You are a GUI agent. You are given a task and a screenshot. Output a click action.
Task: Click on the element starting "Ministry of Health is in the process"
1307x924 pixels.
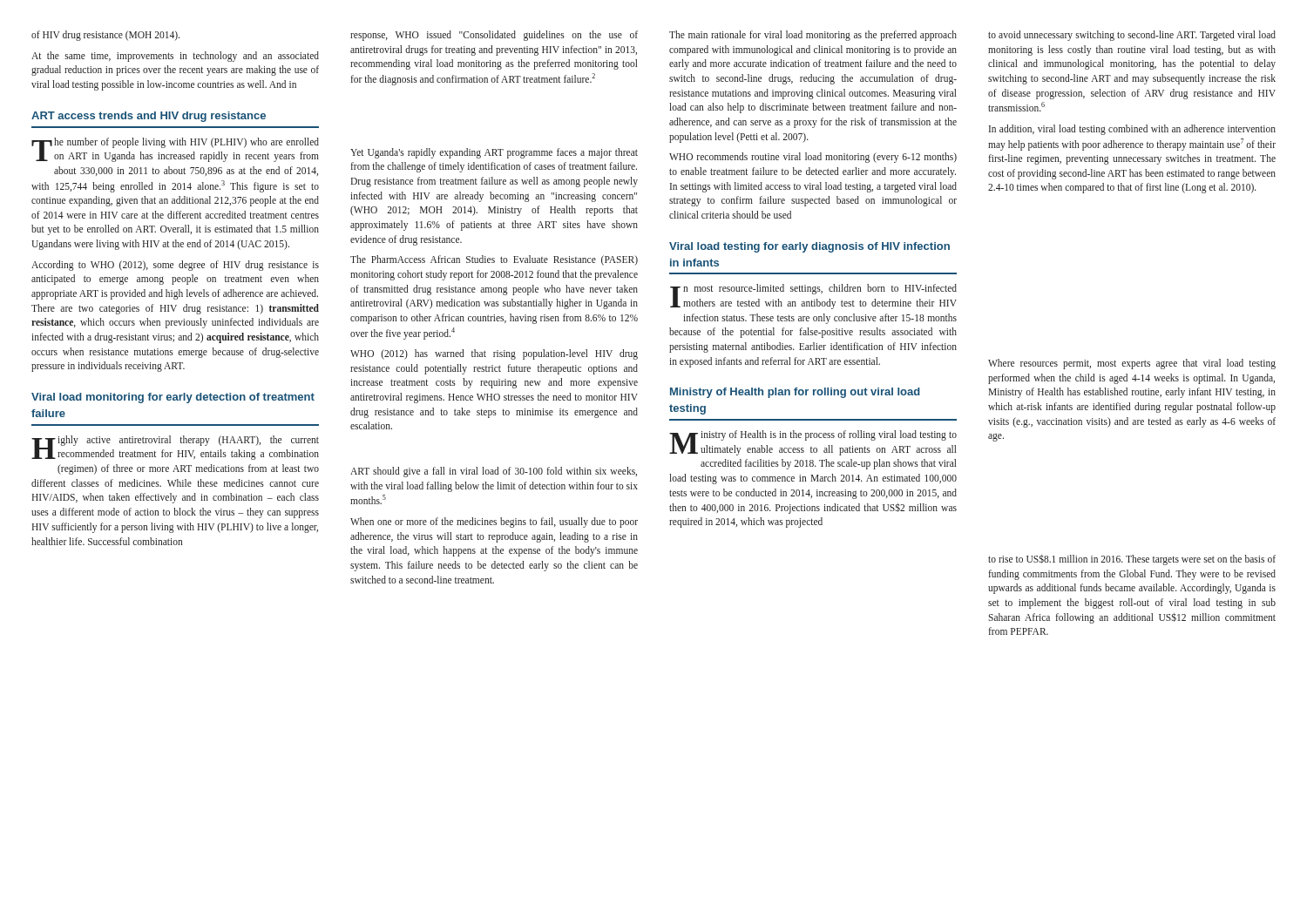[813, 479]
